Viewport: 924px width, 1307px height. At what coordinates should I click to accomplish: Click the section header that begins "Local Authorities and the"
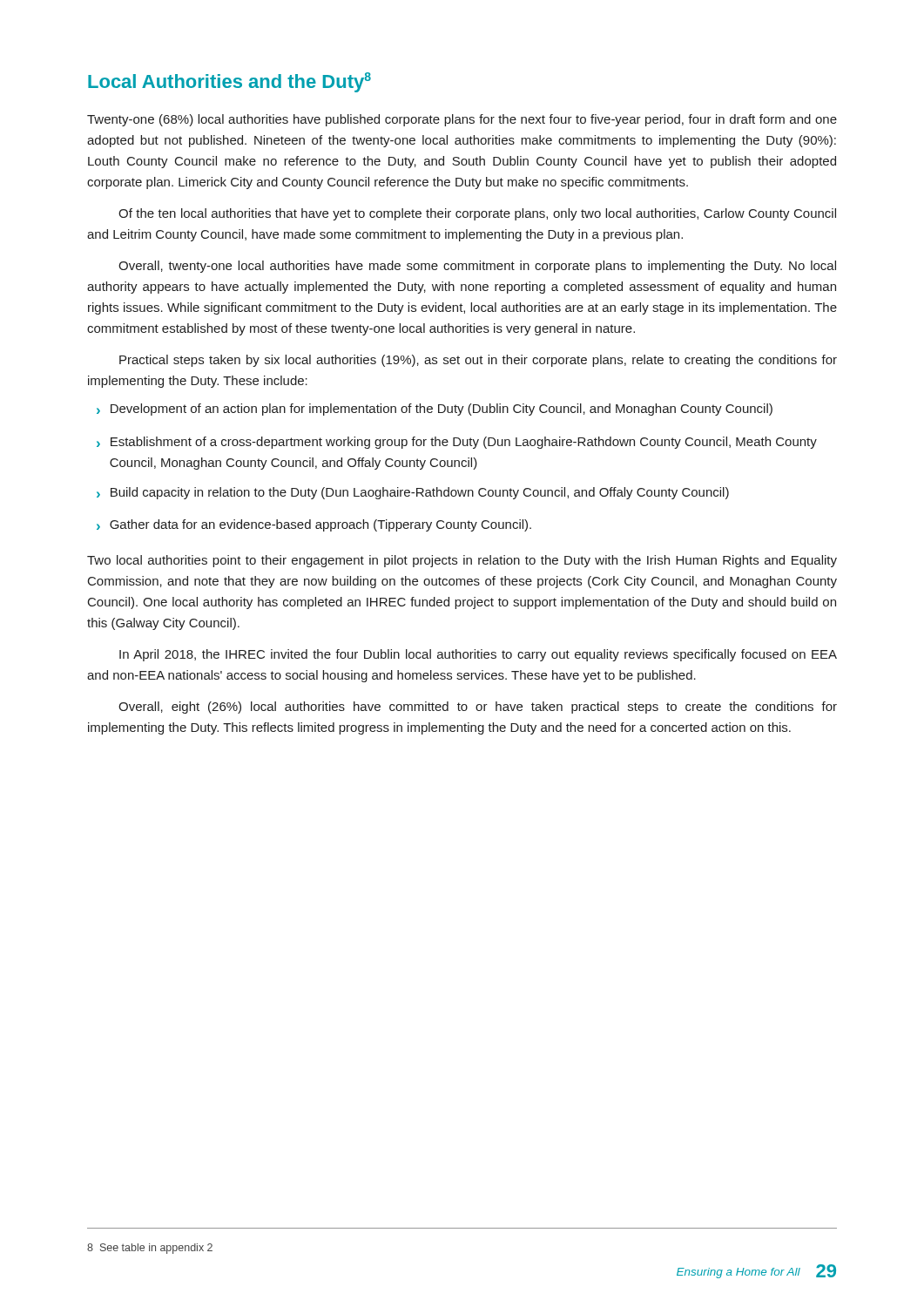(229, 82)
